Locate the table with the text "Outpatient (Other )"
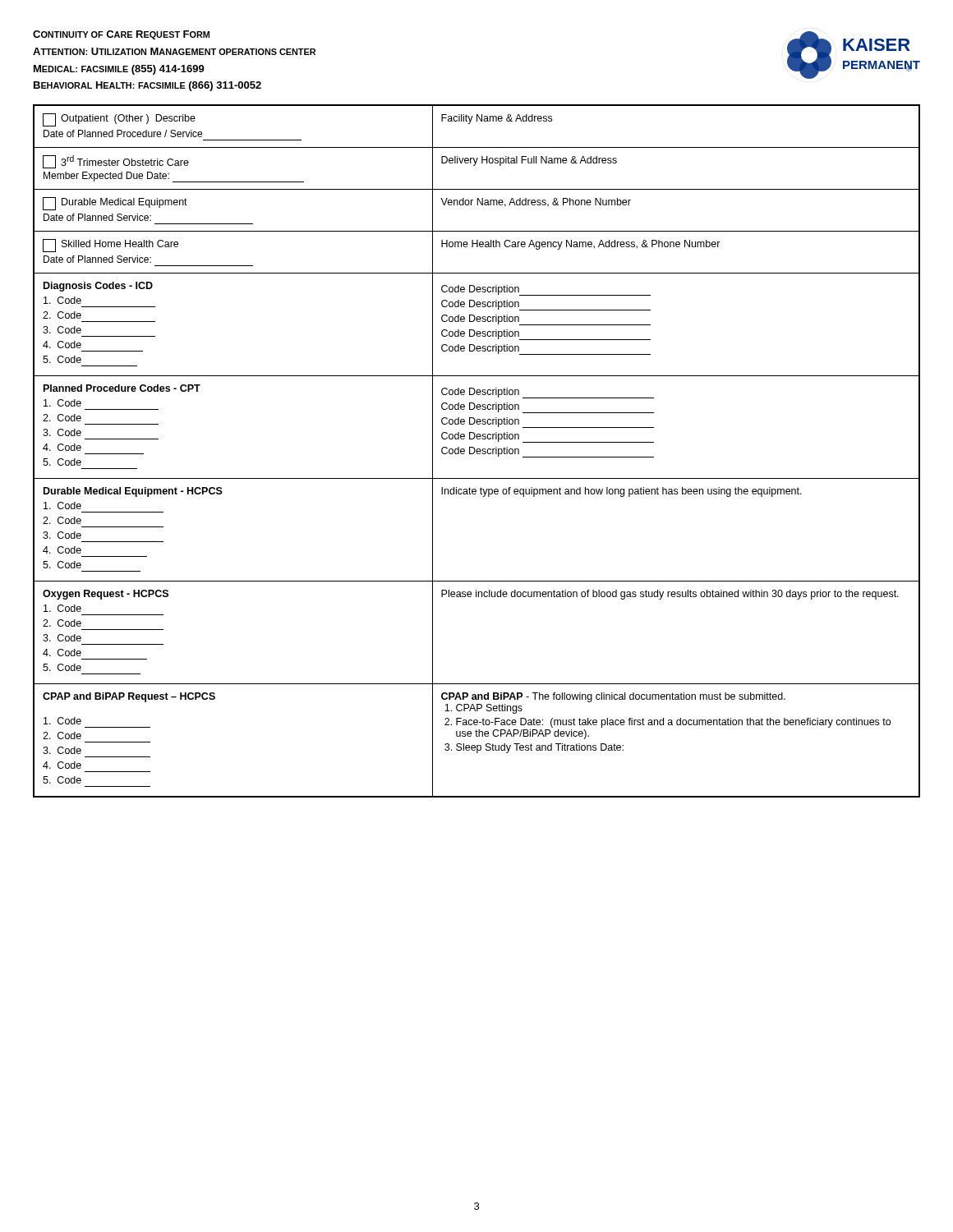The height and width of the screenshot is (1232, 953). pyautogui.click(x=476, y=451)
